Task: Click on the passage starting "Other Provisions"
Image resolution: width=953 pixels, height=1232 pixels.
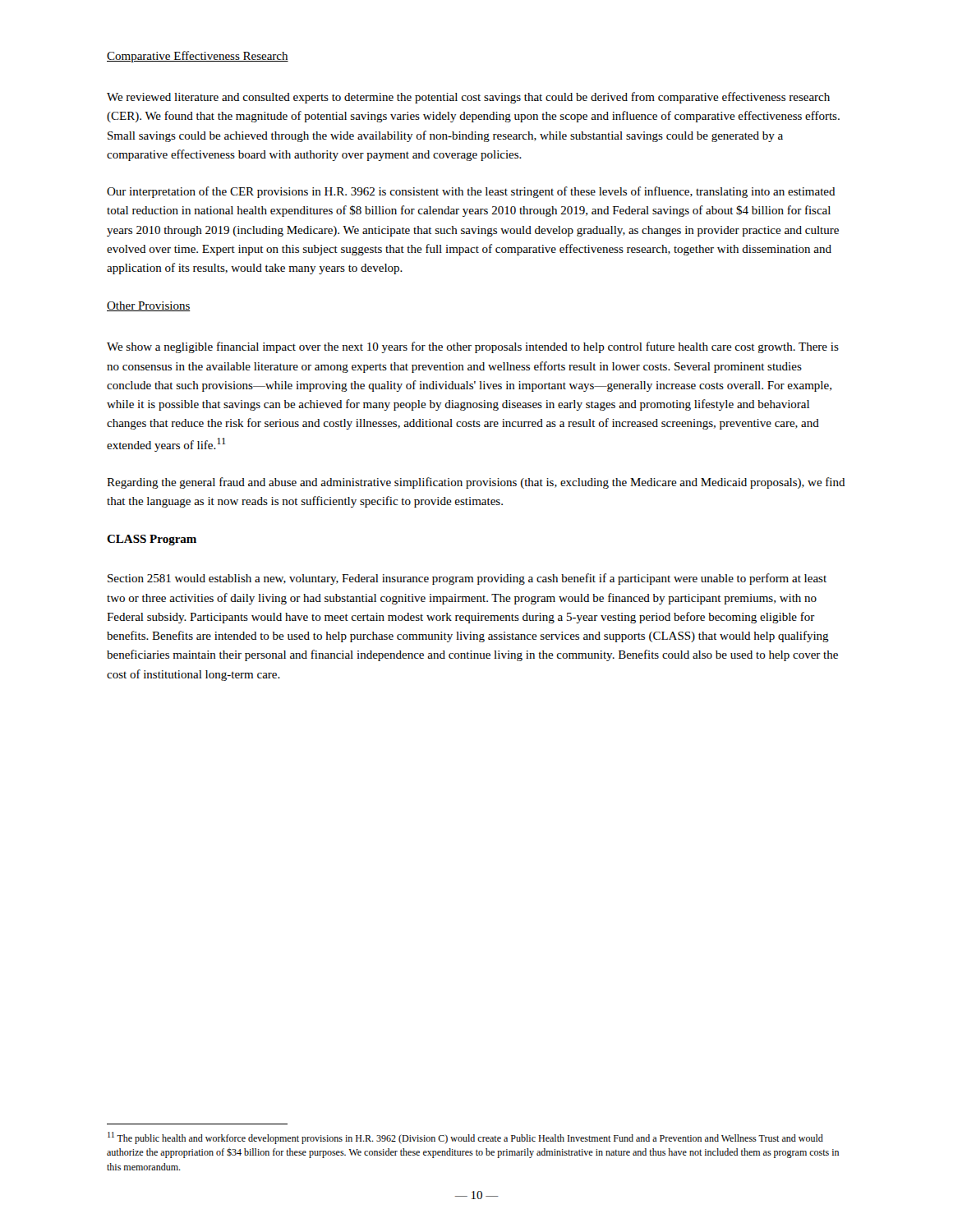Action: (x=148, y=306)
